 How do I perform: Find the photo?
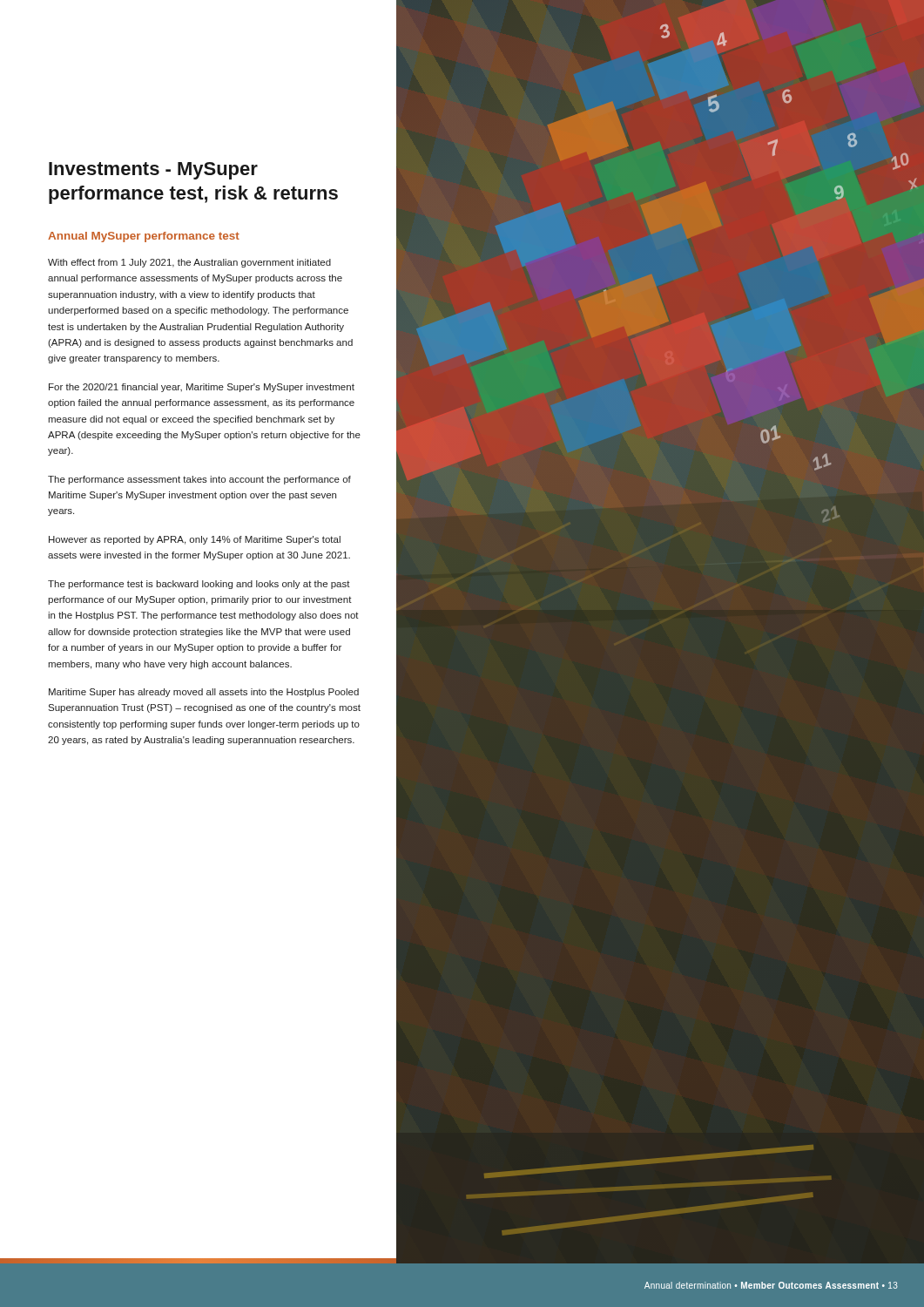(x=660, y=632)
